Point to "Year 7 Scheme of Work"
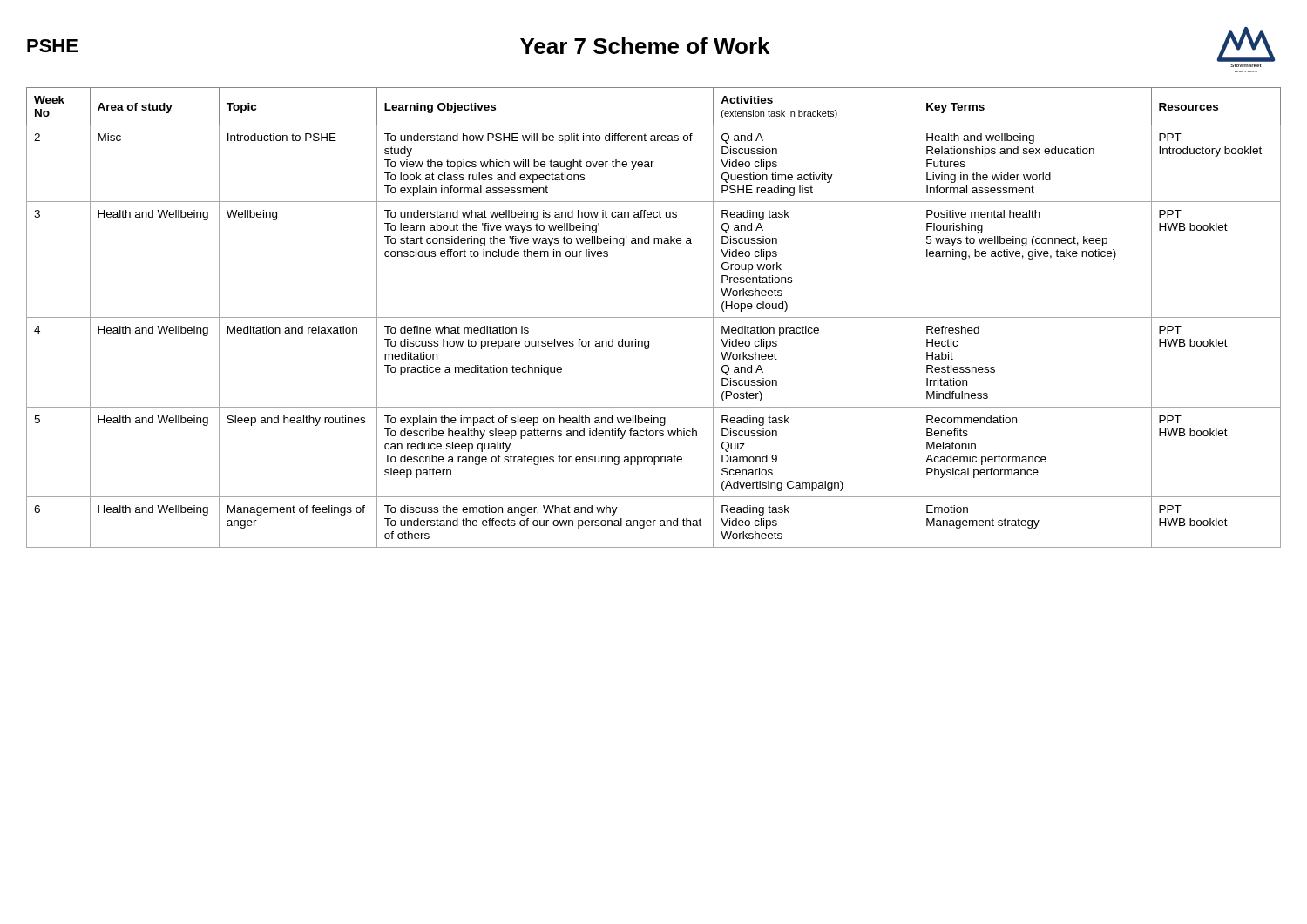Image resolution: width=1307 pixels, height=924 pixels. 645,46
